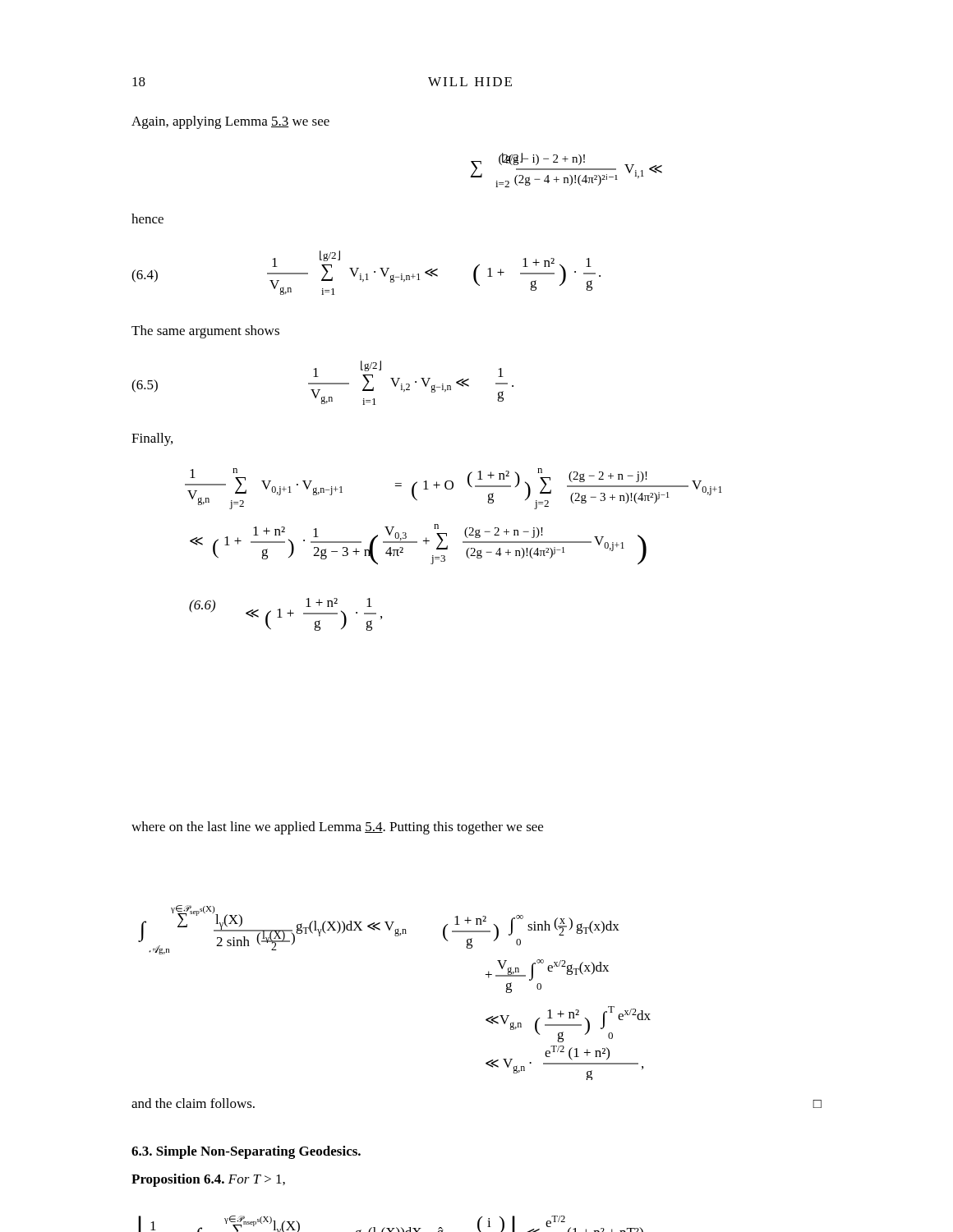Viewport: 953px width, 1232px height.
Task: Find the formula on this page that starts "(6.4) 1 Vg,n ∑ ⌊g/2⌋ i=1 Vi,1 ·"
Action: [x=476, y=275]
